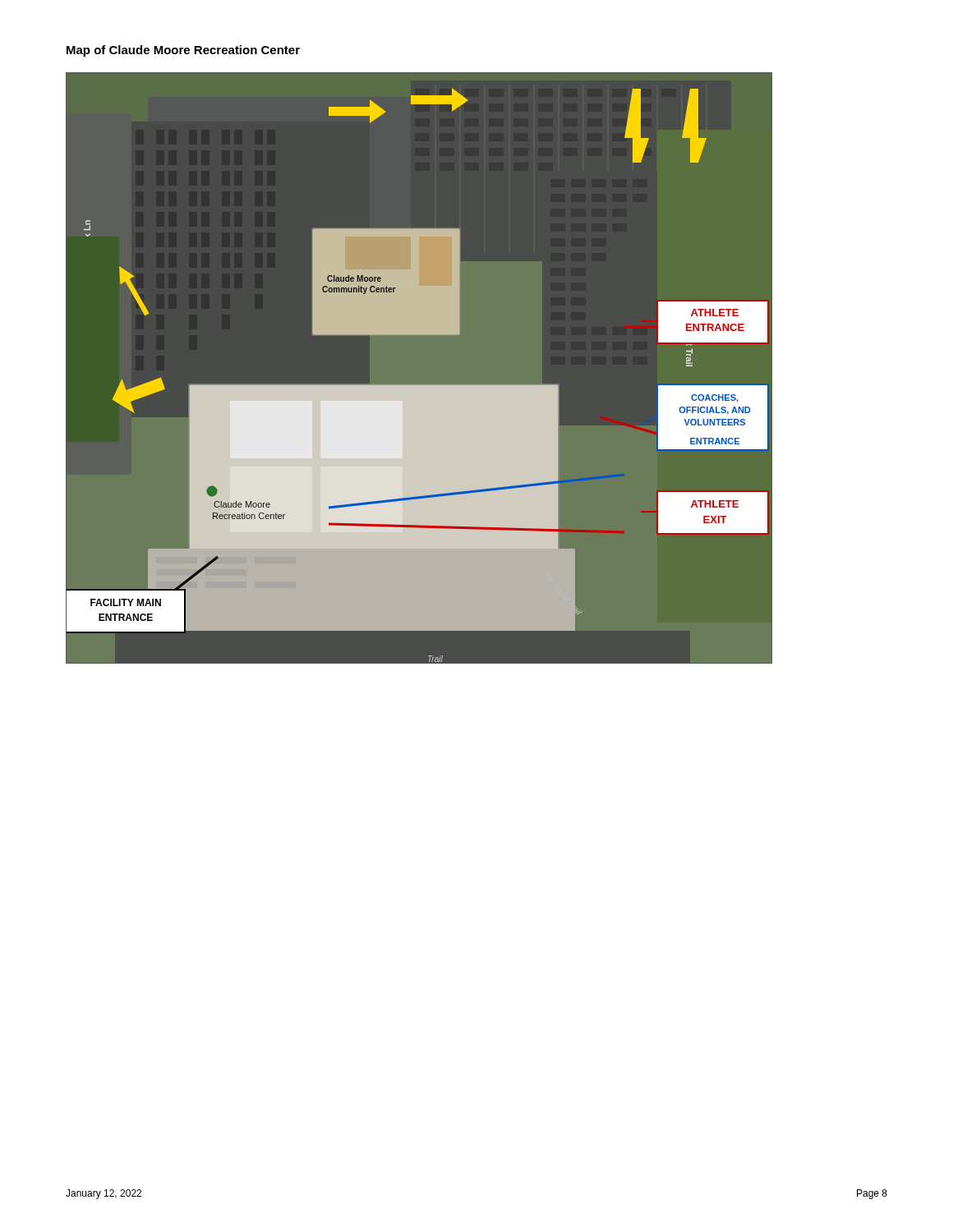The image size is (953, 1232).
Task: Locate the section header that says "Map of Claude Moore Recreation Center"
Action: coord(183,50)
